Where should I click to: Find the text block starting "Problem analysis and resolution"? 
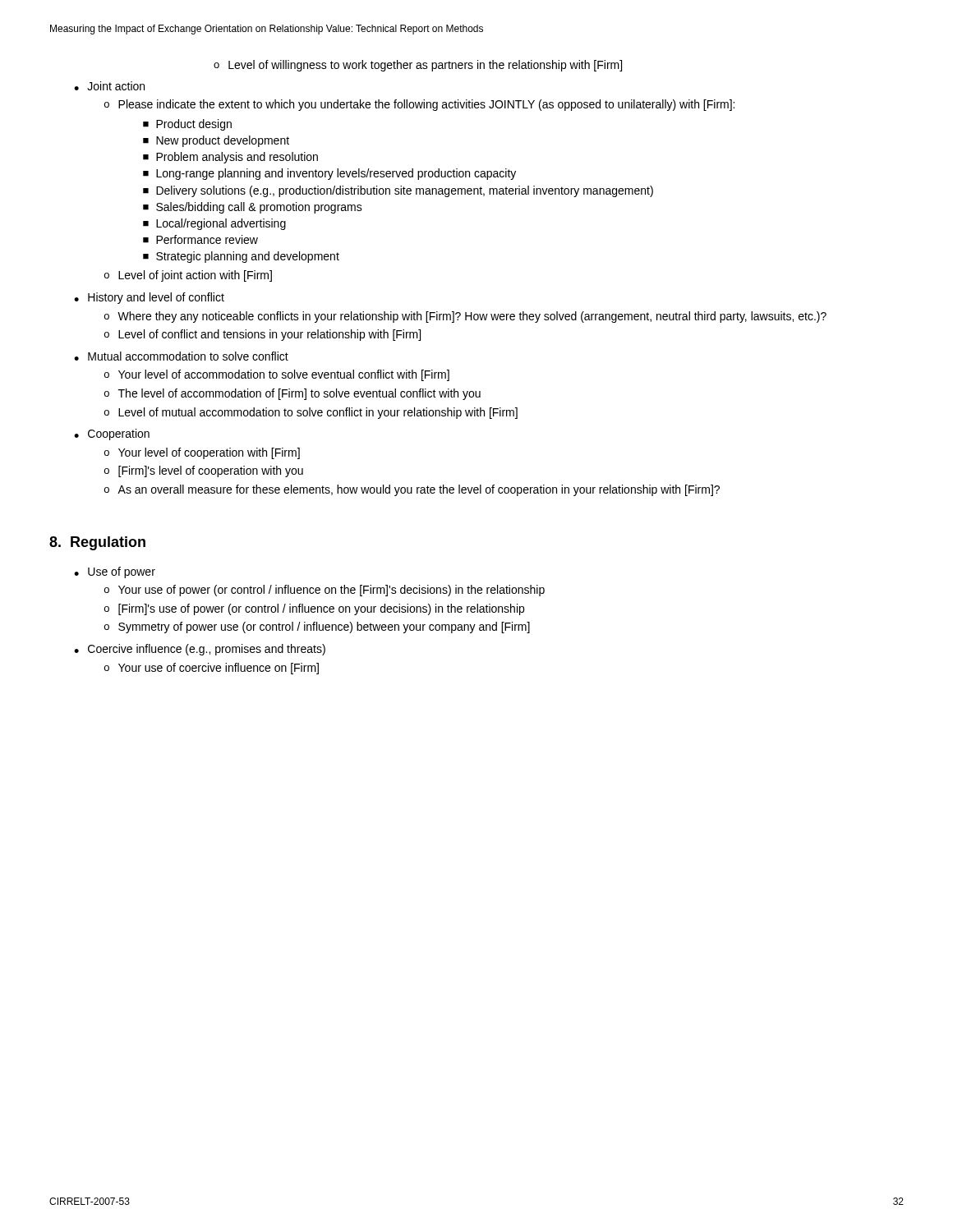tap(237, 157)
